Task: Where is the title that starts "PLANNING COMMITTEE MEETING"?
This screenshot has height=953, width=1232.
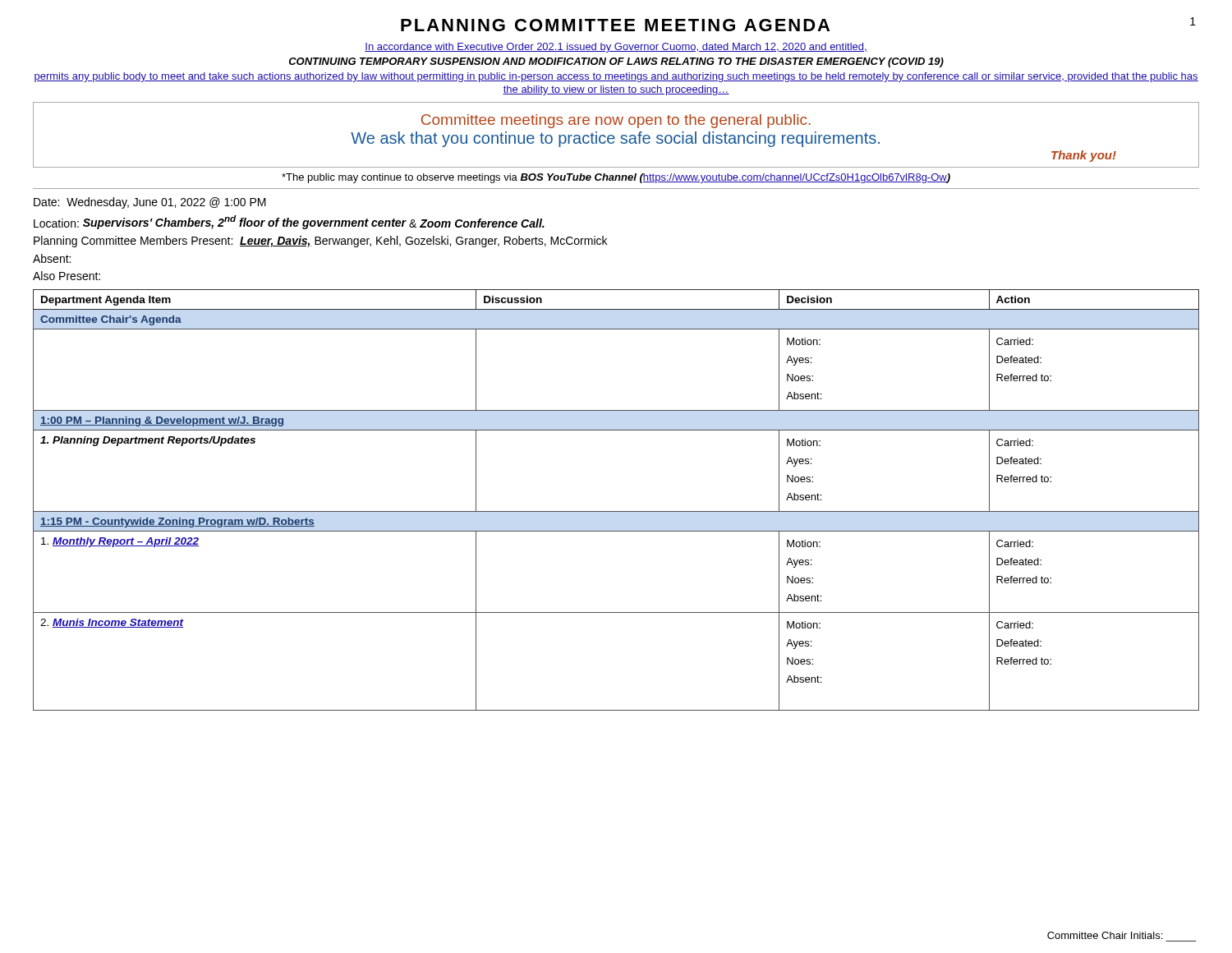Action: 616,25
